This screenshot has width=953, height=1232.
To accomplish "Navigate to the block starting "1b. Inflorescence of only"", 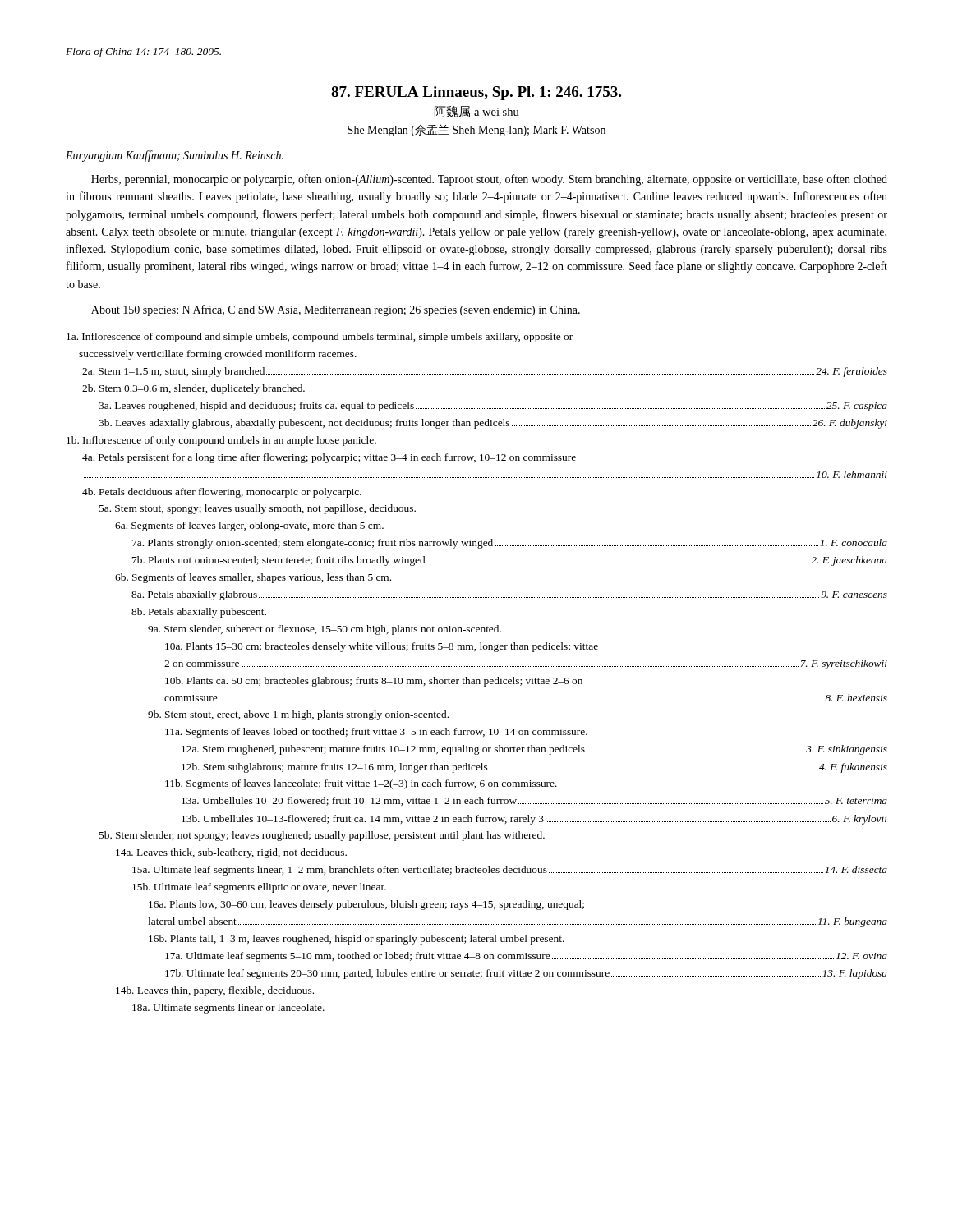I will [x=221, y=440].
